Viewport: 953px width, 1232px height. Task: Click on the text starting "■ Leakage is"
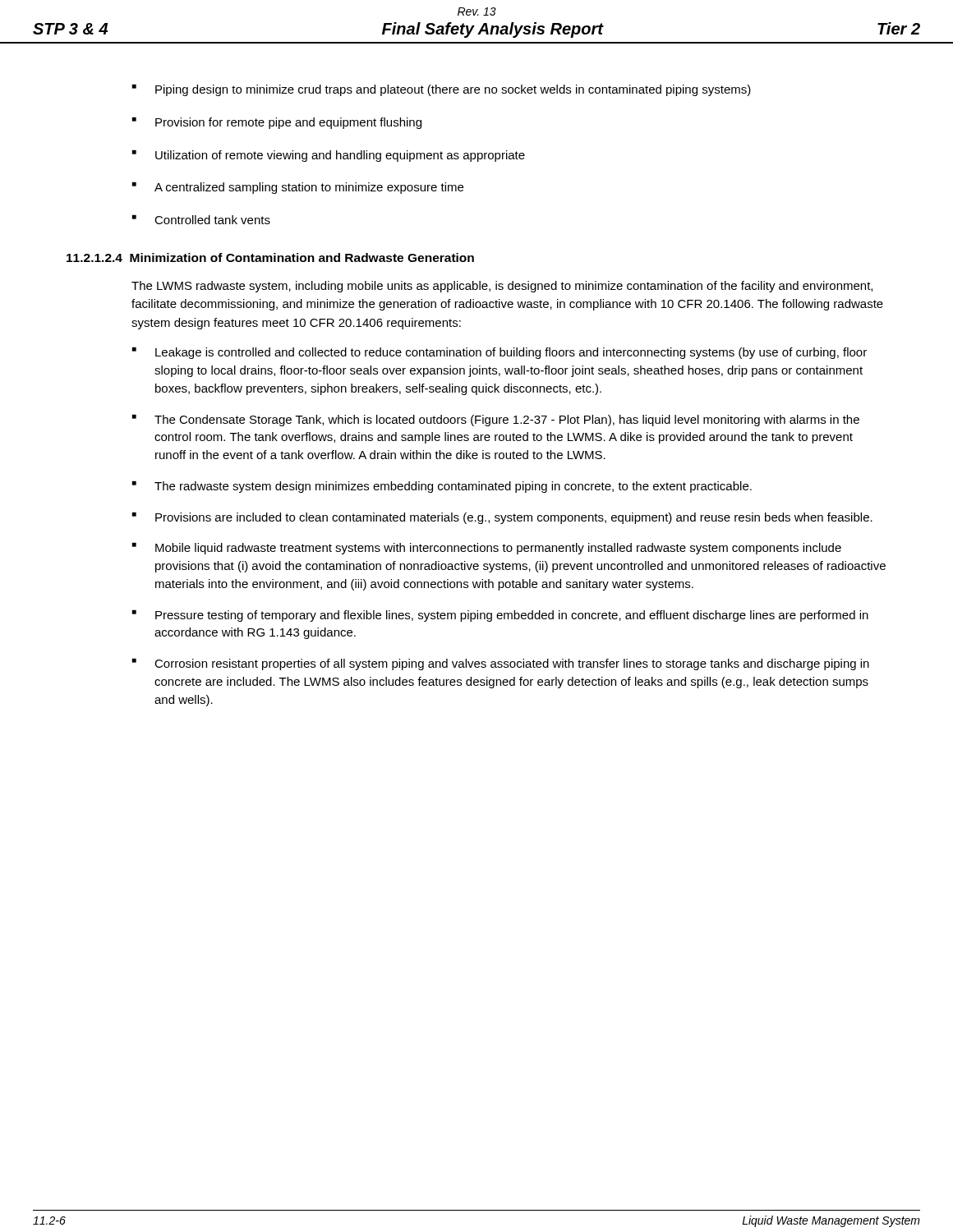click(x=509, y=370)
